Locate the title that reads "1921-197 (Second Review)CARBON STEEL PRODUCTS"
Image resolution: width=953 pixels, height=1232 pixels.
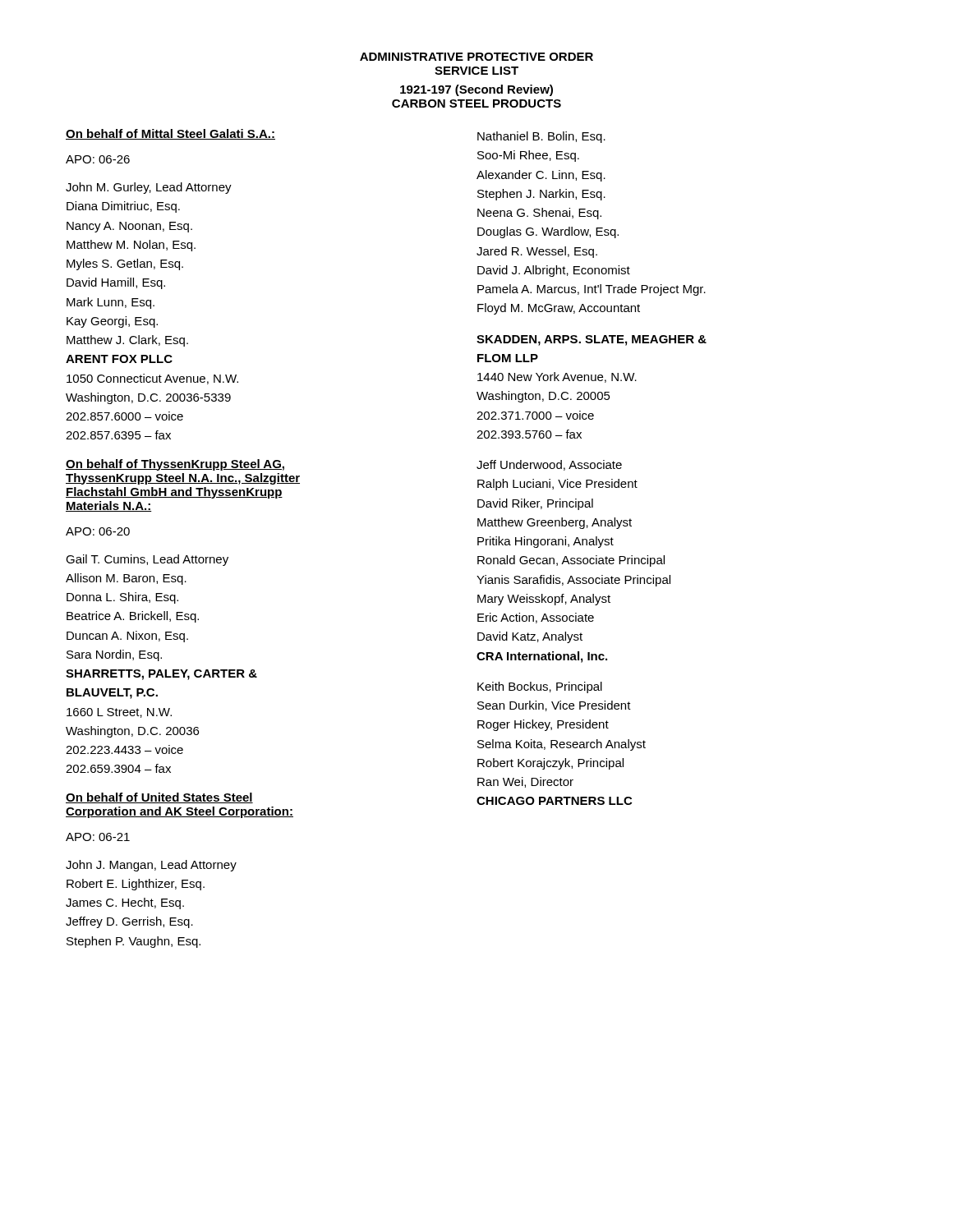coord(476,96)
